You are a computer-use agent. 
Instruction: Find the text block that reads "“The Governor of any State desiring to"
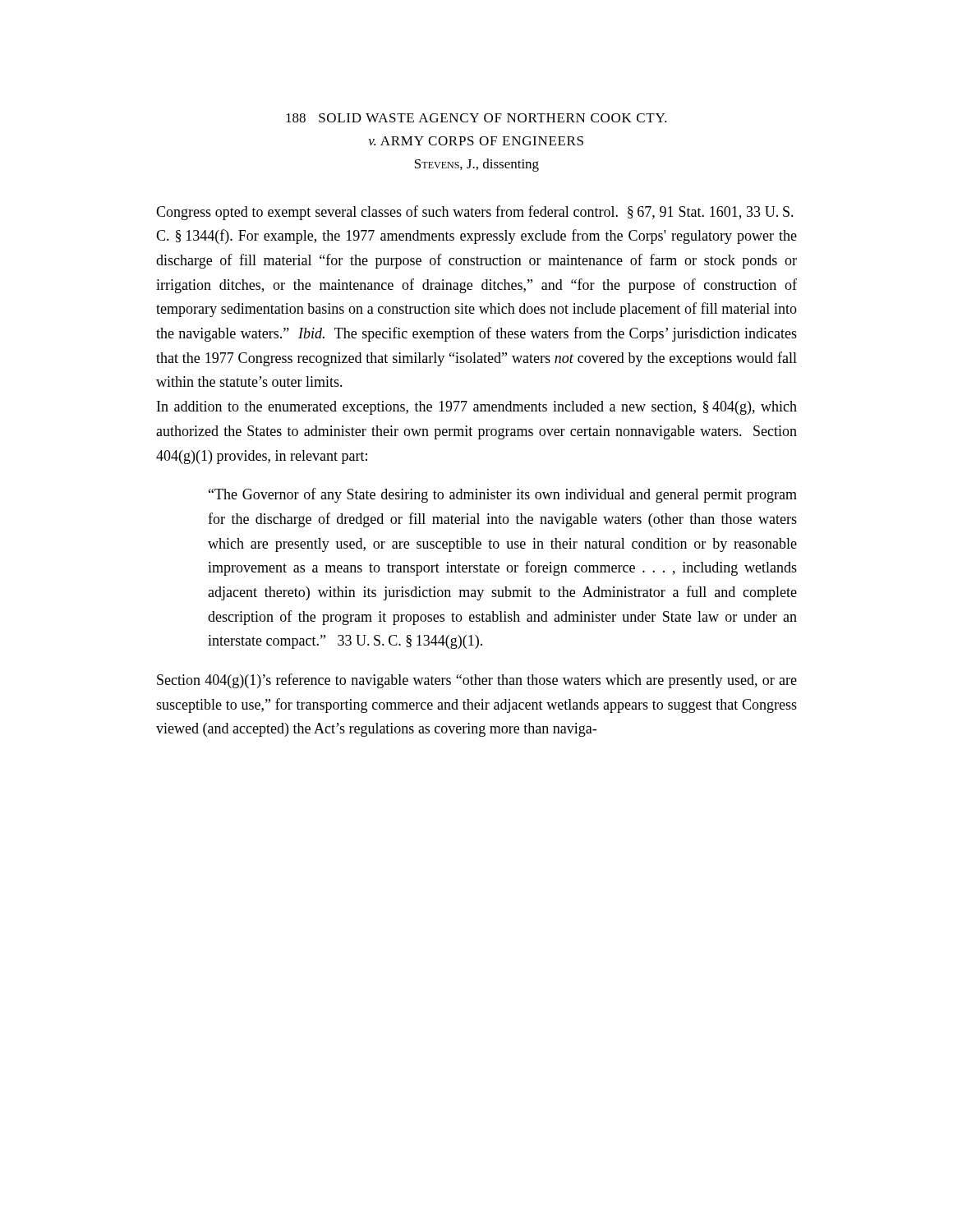pyautogui.click(x=502, y=568)
